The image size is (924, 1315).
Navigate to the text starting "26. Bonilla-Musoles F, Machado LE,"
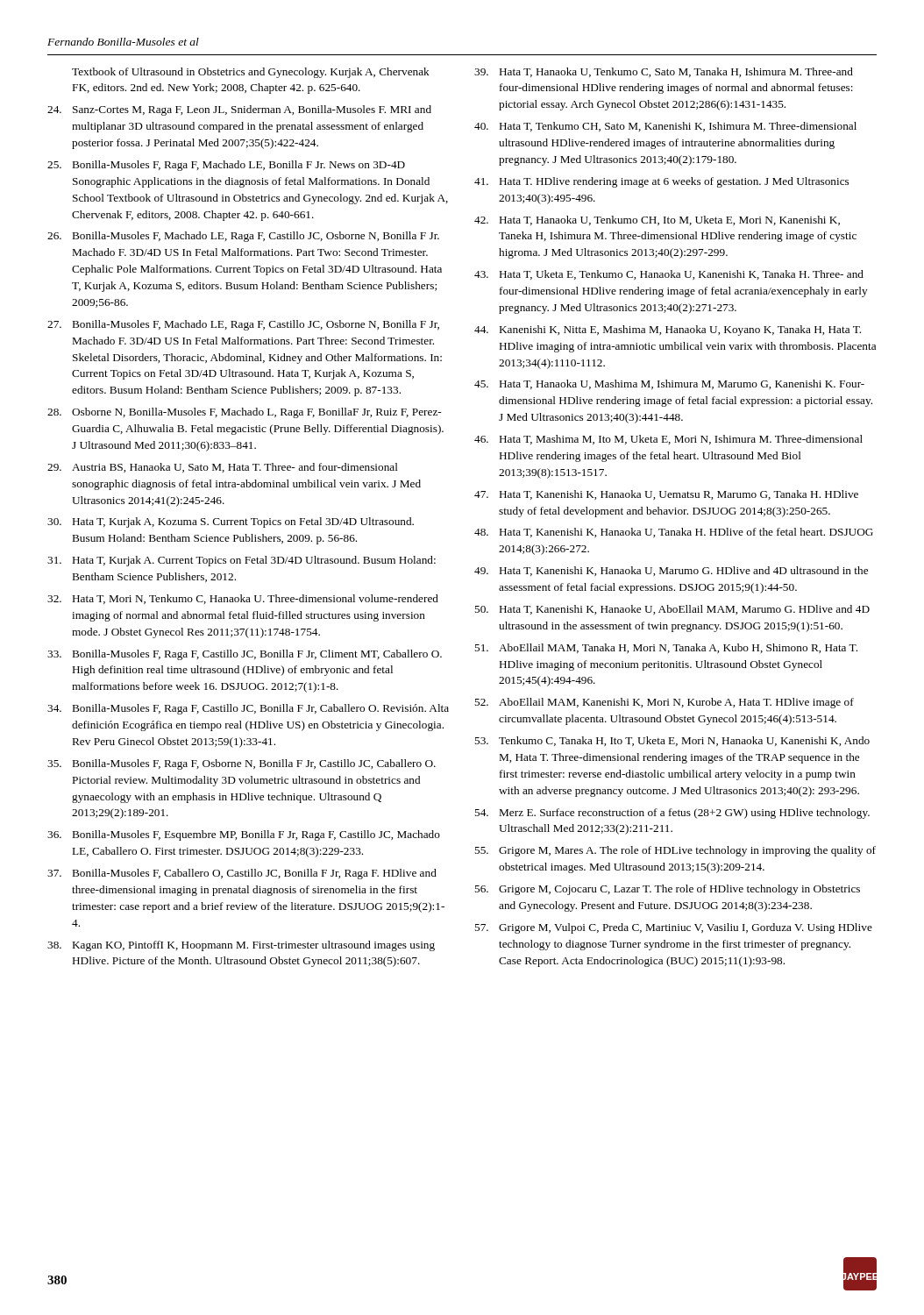[x=249, y=270]
